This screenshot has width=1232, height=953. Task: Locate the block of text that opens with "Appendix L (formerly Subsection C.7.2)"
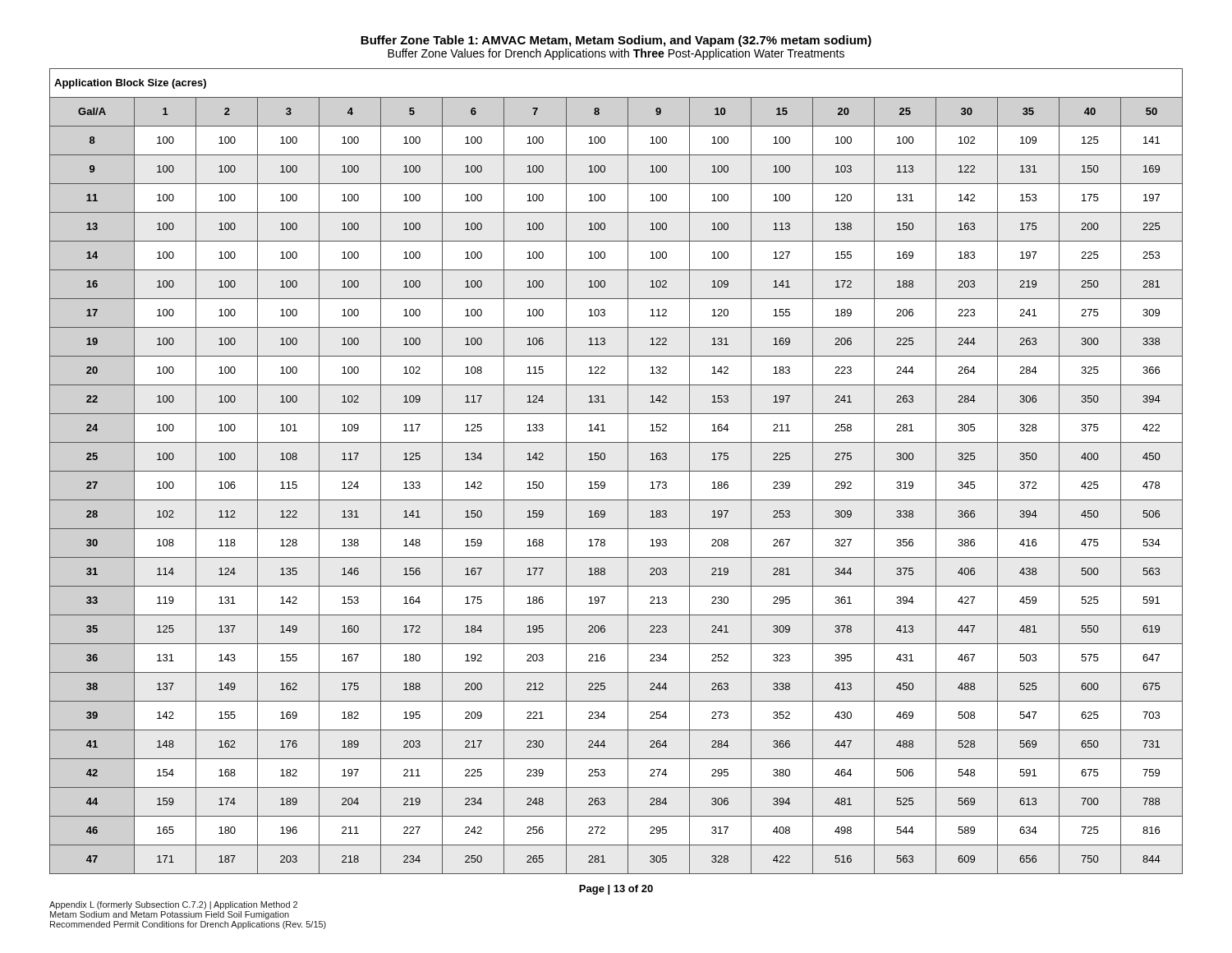point(188,914)
